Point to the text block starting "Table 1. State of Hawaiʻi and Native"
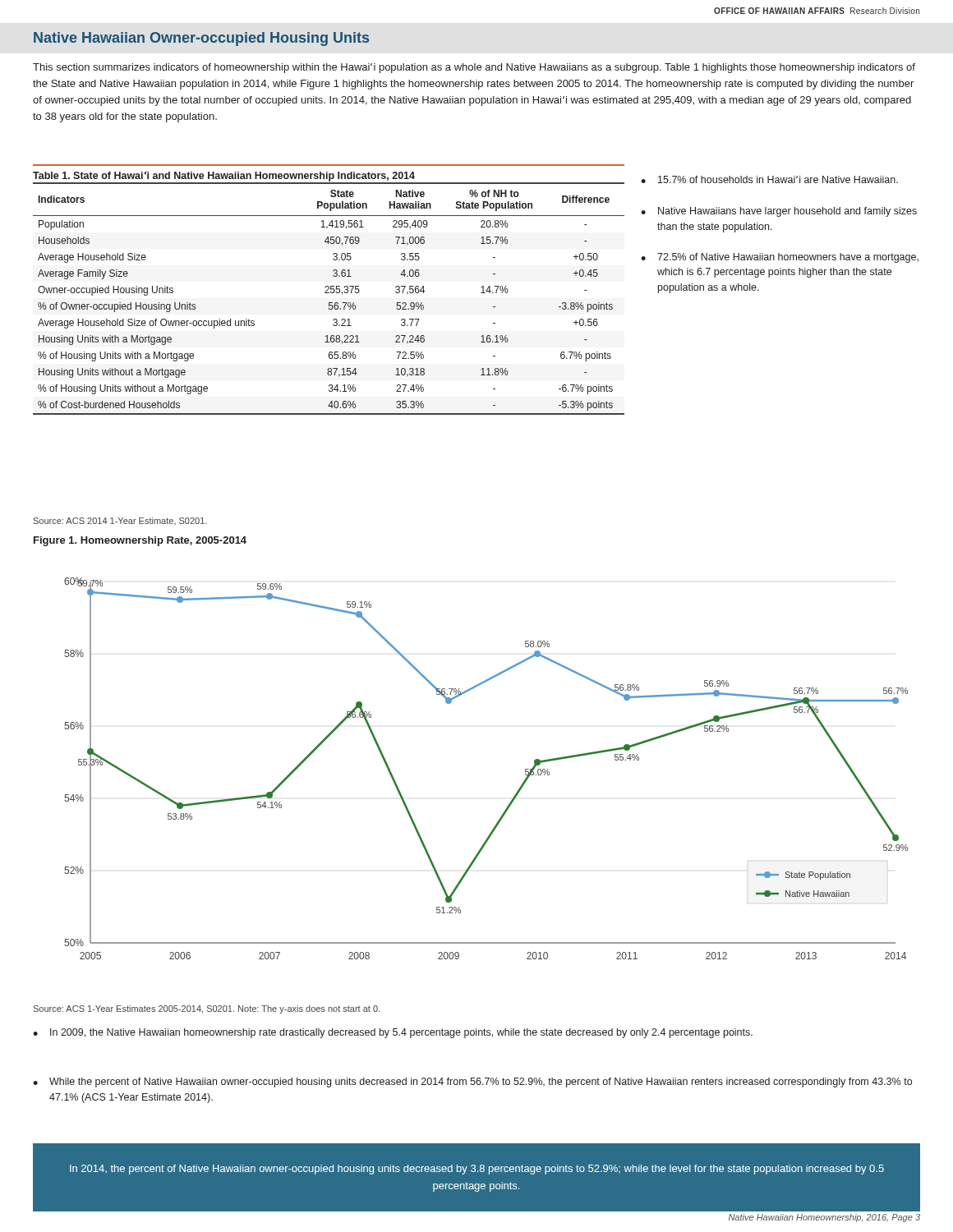This screenshot has width=953, height=1232. point(224,176)
